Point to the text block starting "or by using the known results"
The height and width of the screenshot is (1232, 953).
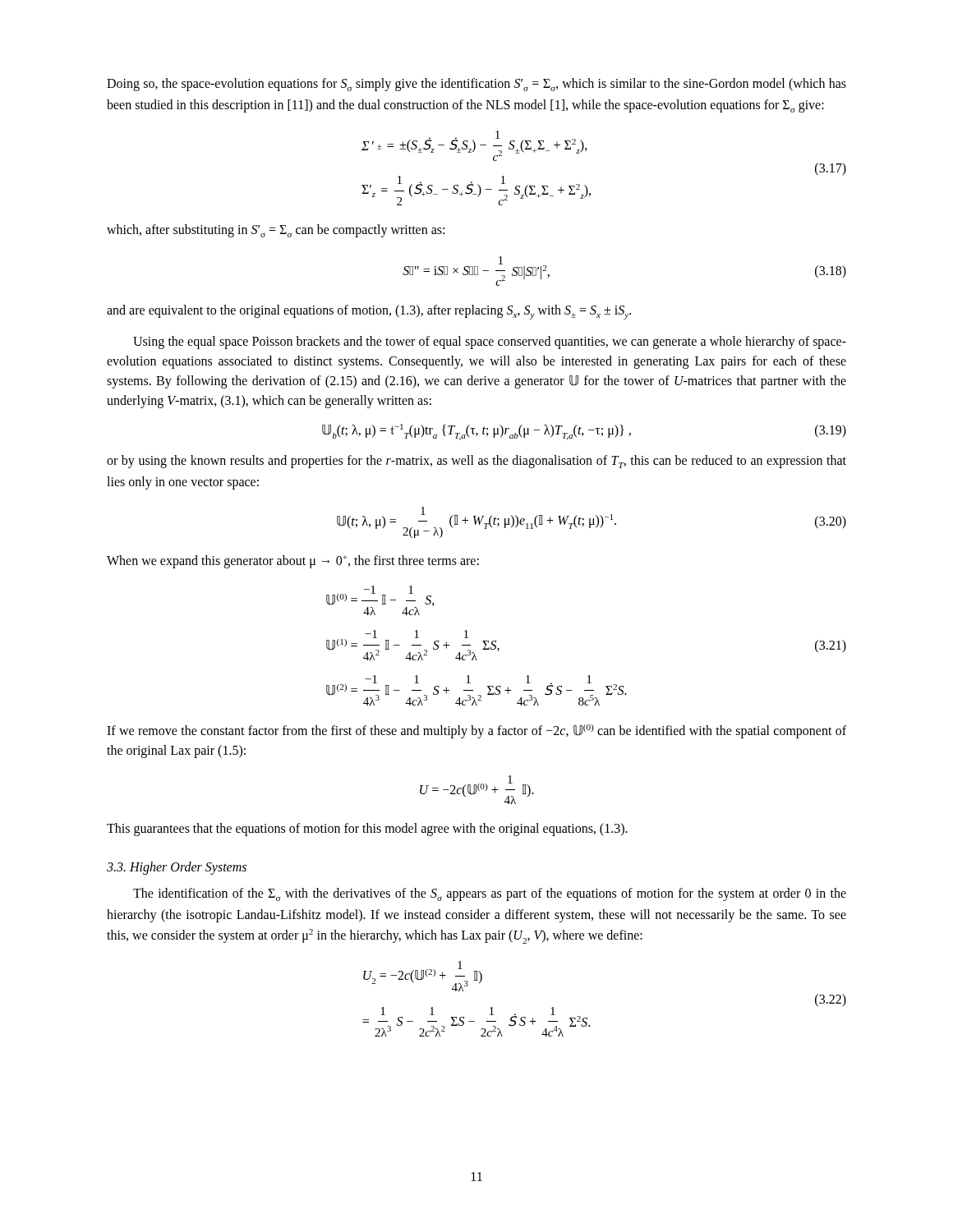point(476,471)
